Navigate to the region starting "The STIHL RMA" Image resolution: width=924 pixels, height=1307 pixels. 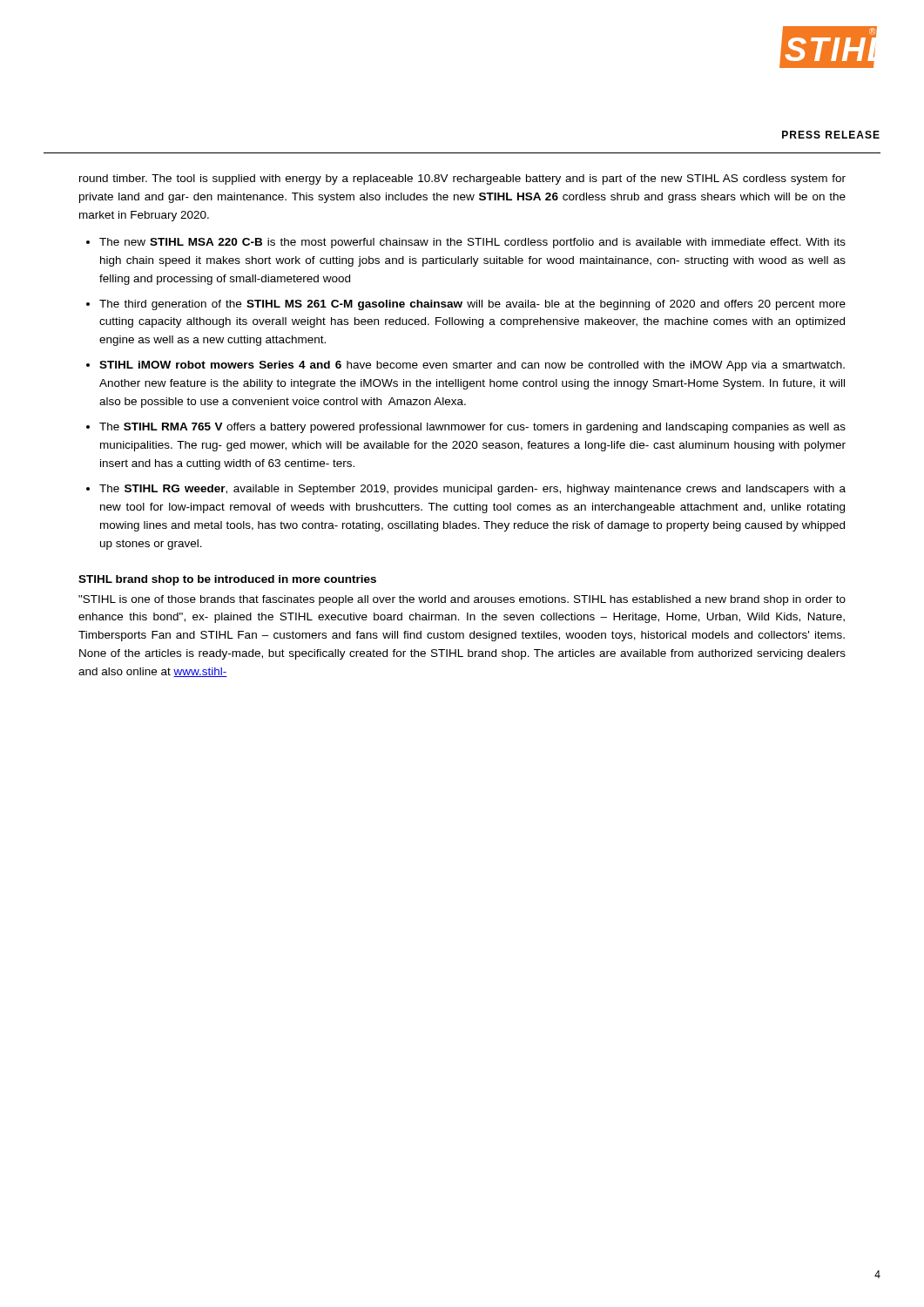pyautogui.click(x=472, y=445)
